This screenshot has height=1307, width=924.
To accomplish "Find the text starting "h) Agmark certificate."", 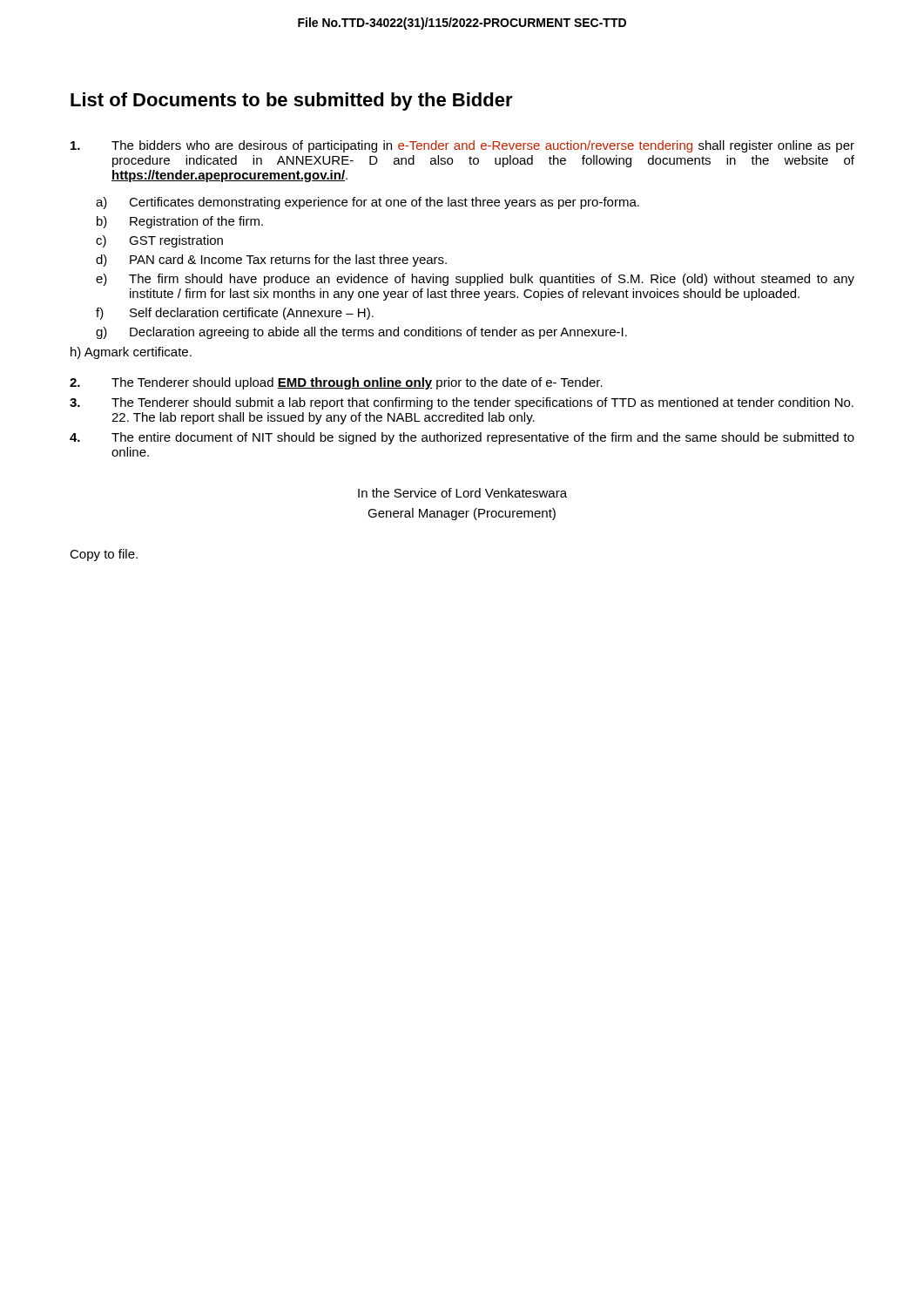I will click(x=131, y=352).
